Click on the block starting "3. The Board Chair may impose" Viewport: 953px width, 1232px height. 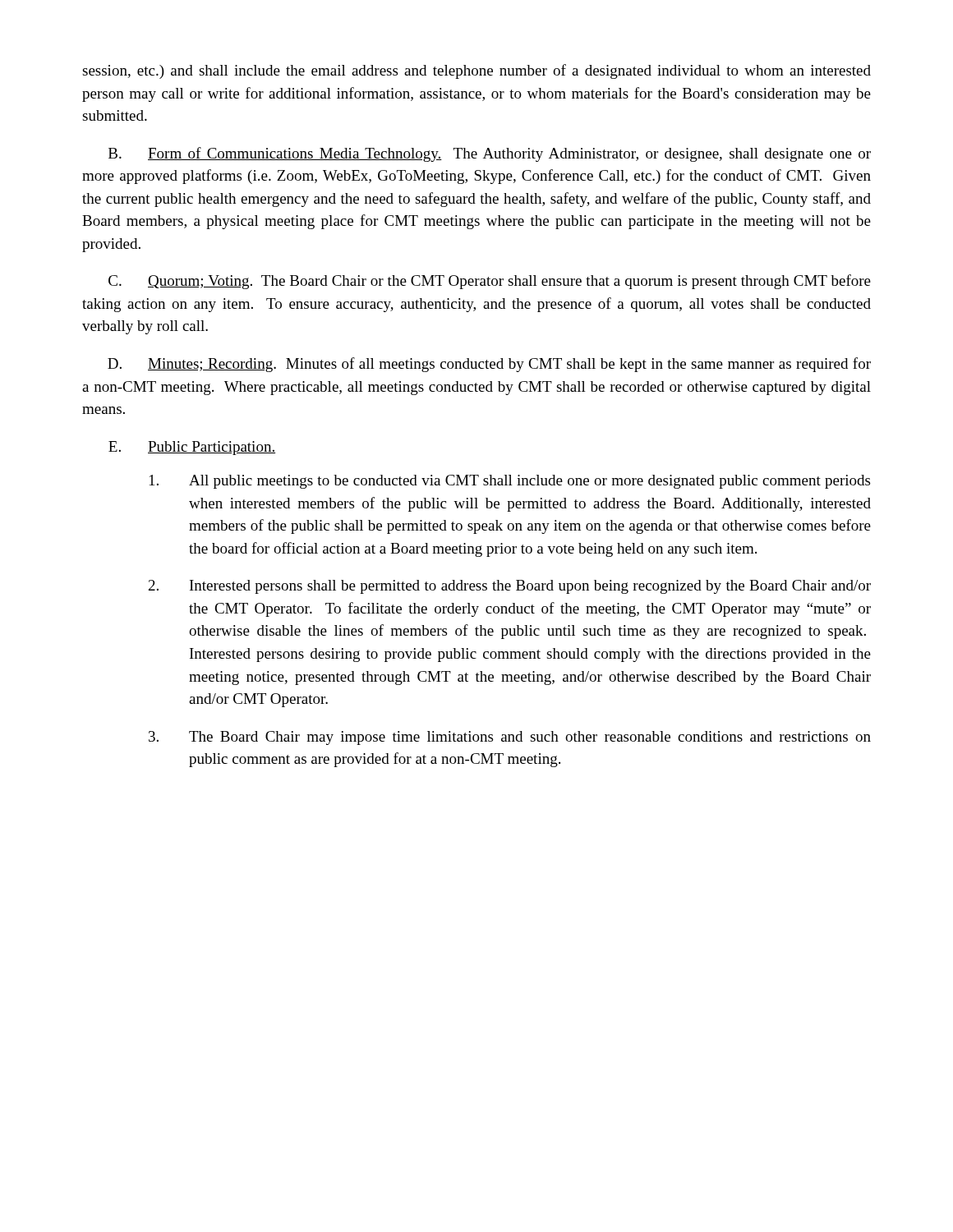pyautogui.click(x=509, y=748)
